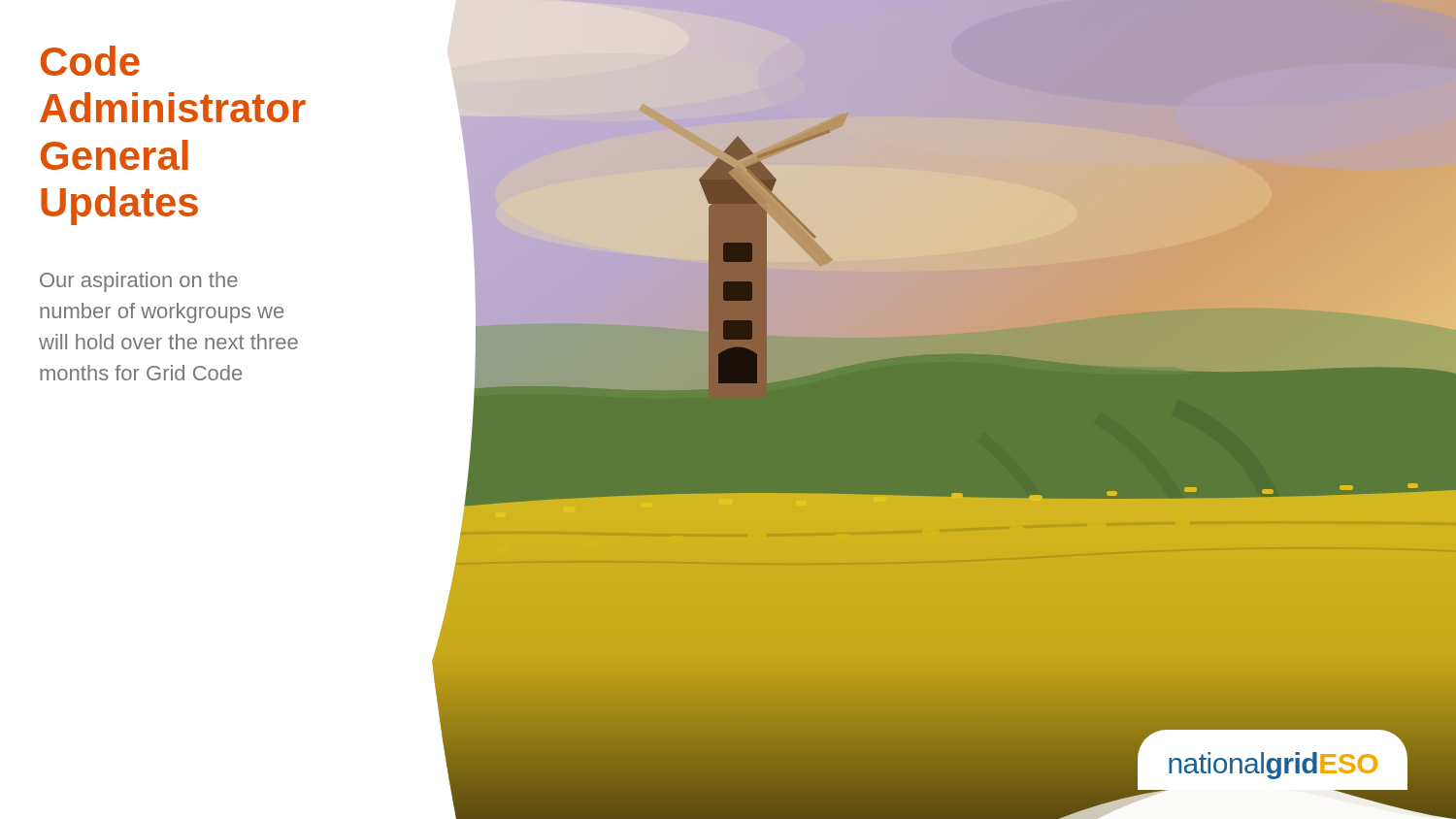The image size is (1456, 819).
Task: Select a photo
Action: pos(878,410)
